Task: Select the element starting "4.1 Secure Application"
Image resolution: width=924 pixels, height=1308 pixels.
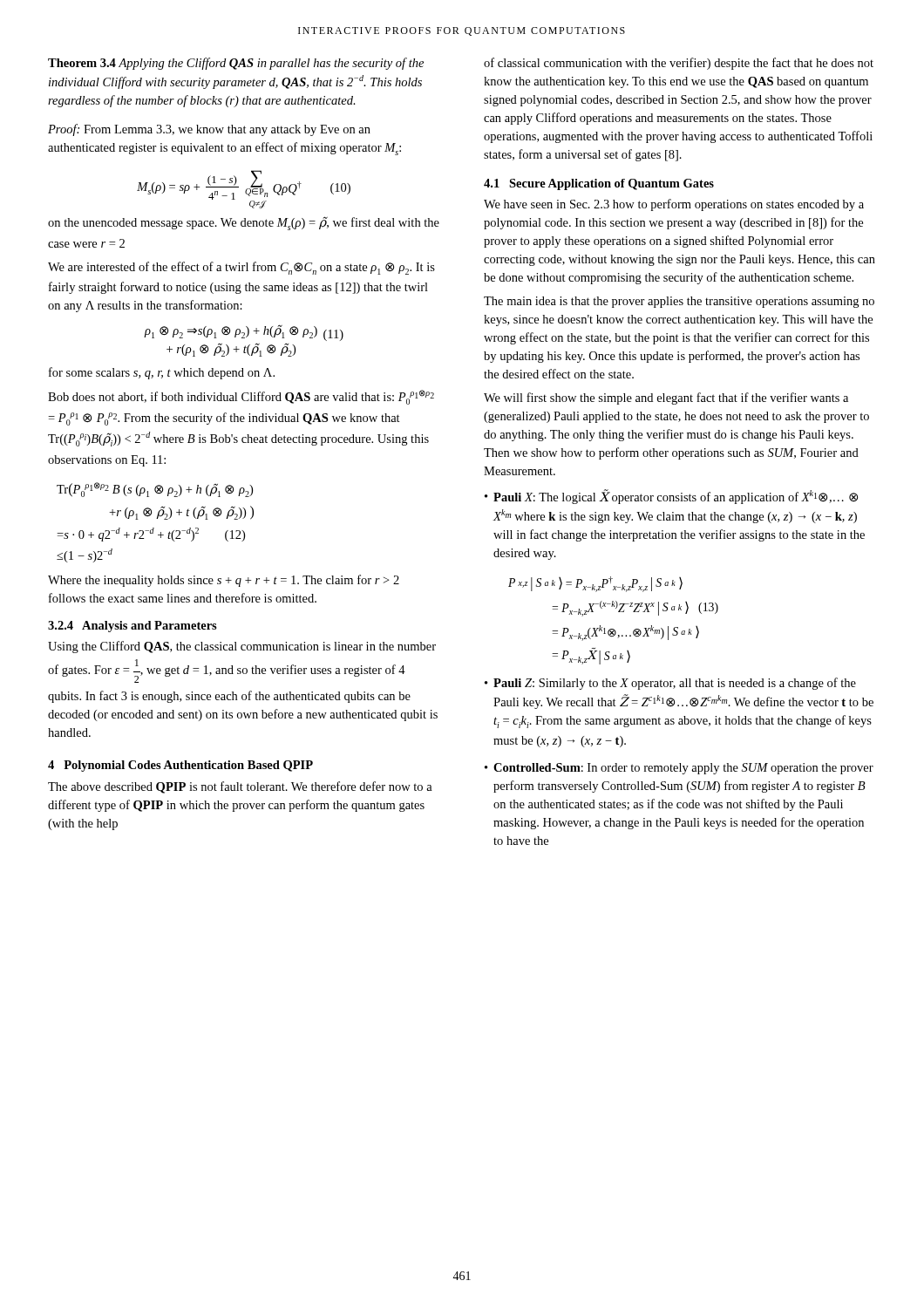Action: pyautogui.click(x=599, y=183)
